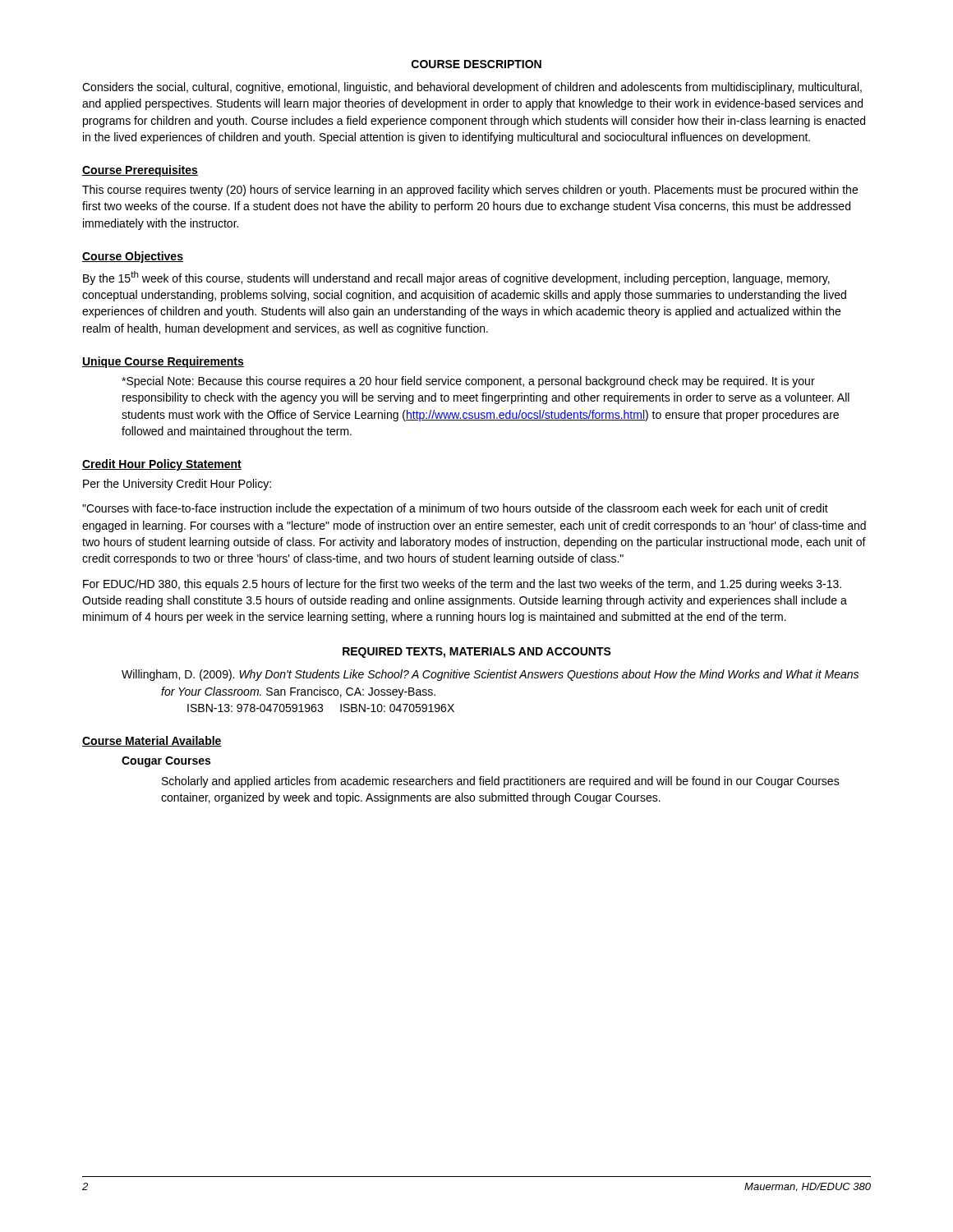Find "REQUIRED TEXTS, MATERIALS AND ACCOUNTS" on this page

476,652
